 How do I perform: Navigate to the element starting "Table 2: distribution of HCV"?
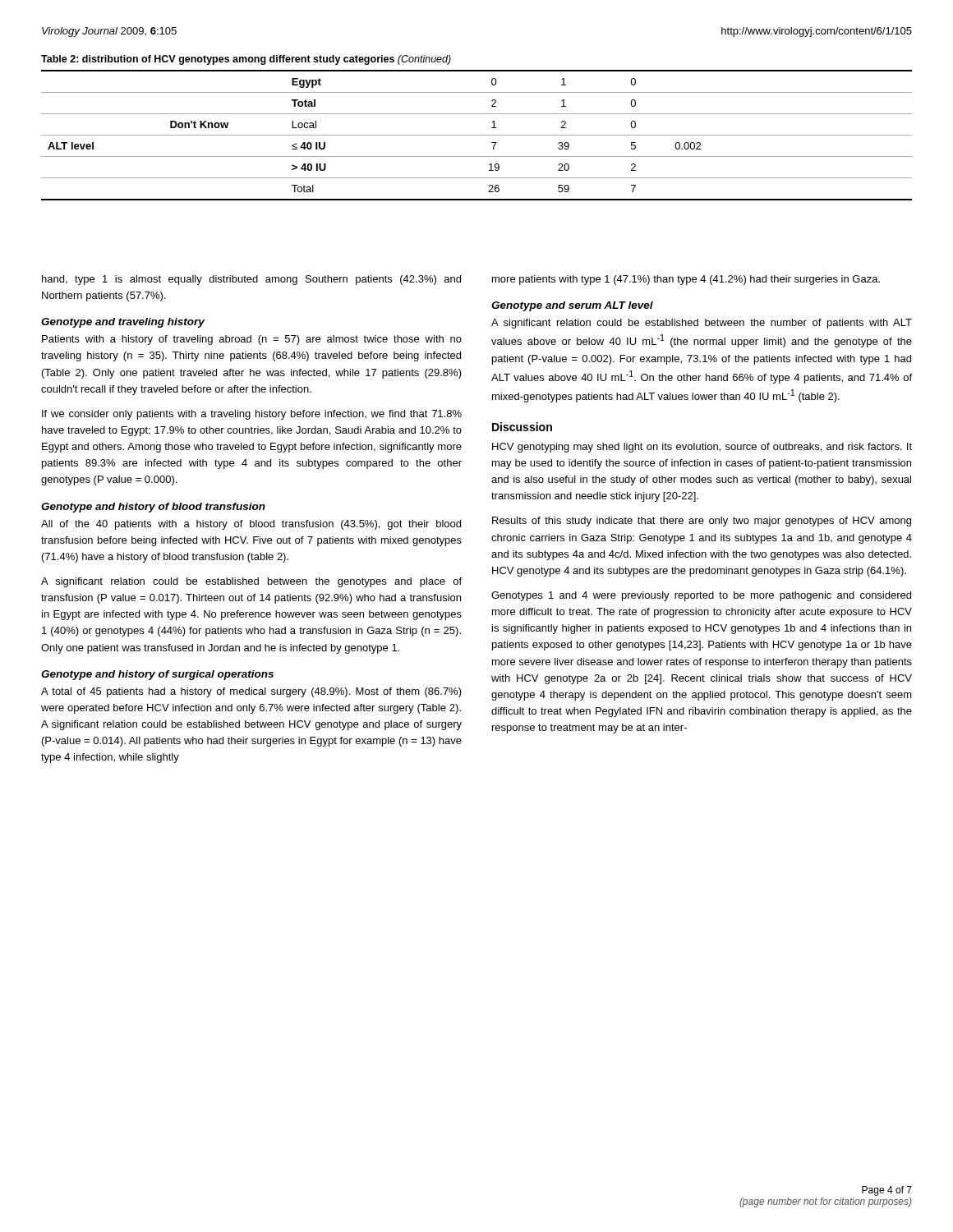246,59
